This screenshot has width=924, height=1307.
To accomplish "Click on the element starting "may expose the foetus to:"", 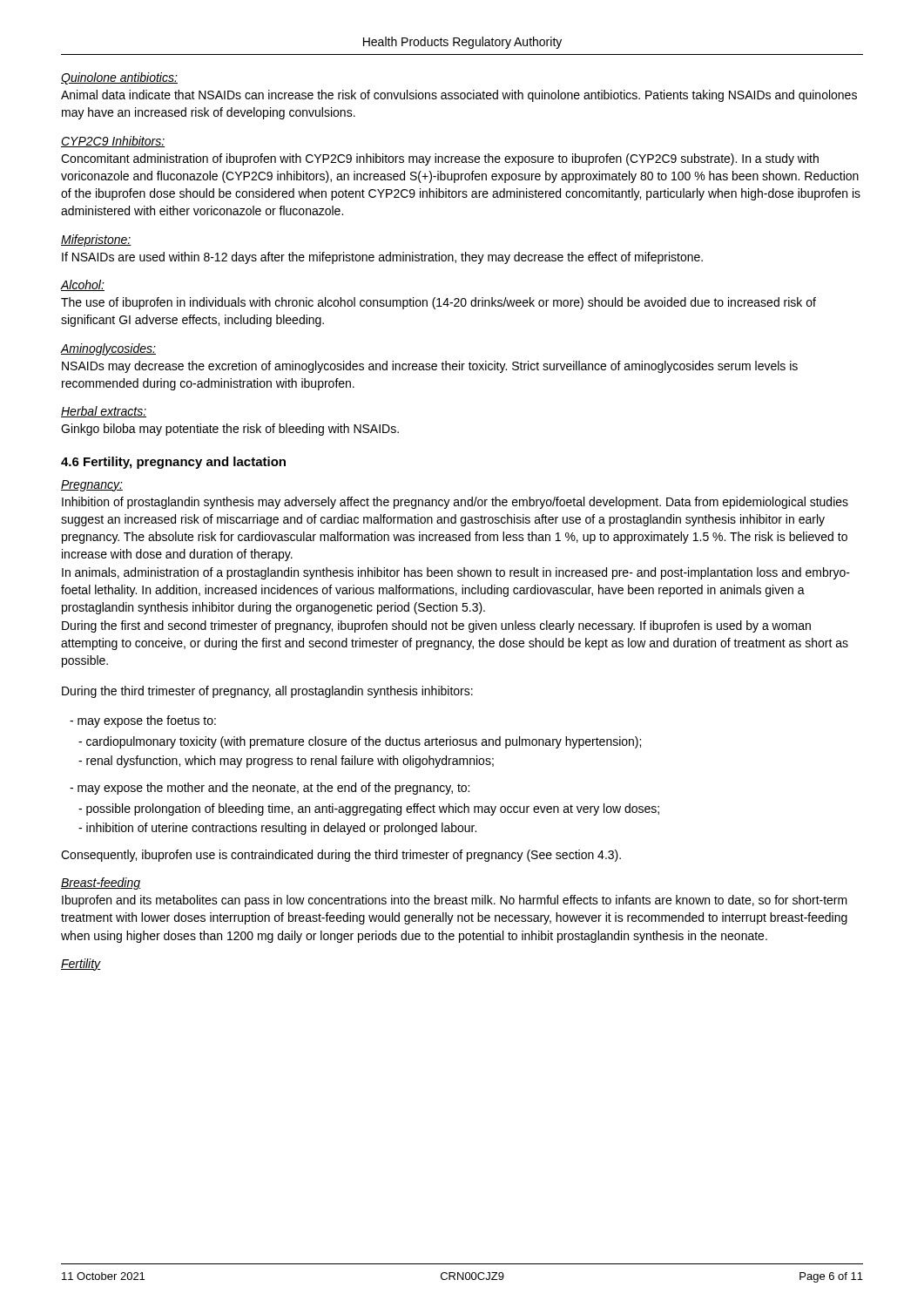I will point(143,720).
